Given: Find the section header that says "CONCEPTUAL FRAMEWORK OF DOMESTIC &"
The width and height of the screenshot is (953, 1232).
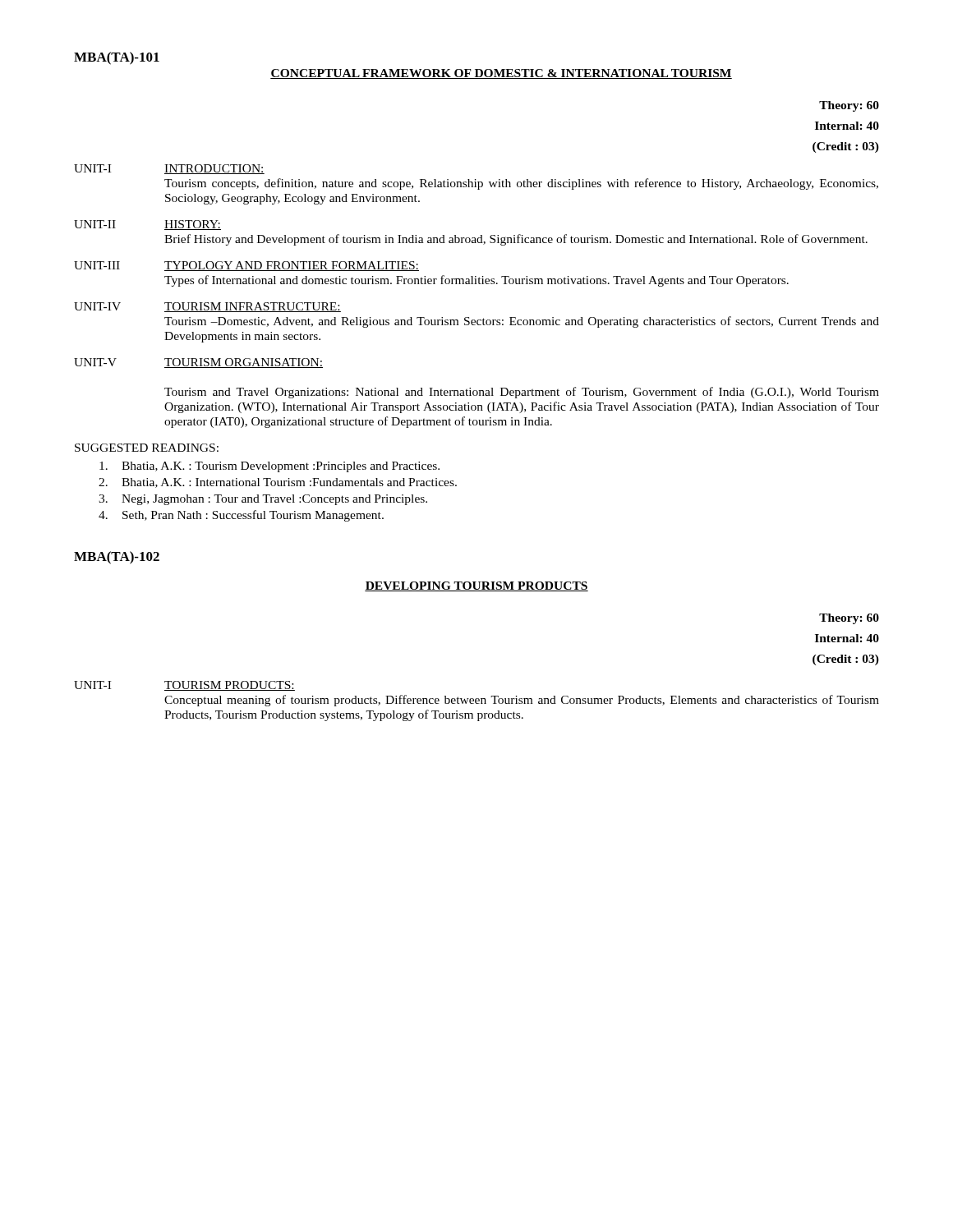Looking at the screenshot, I should [x=501, y=73].
